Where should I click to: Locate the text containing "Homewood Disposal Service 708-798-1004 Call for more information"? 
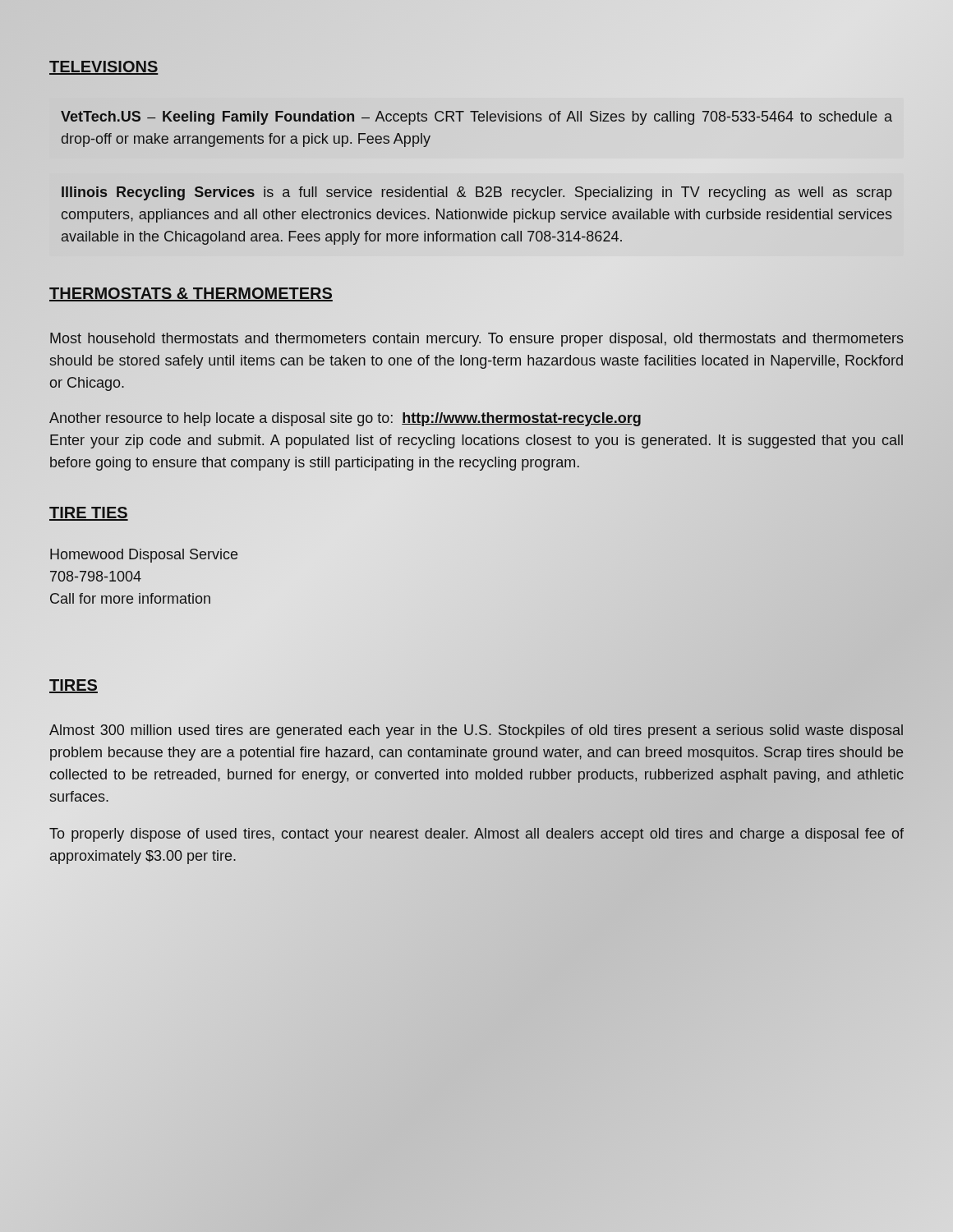click(x=144, y=577)
